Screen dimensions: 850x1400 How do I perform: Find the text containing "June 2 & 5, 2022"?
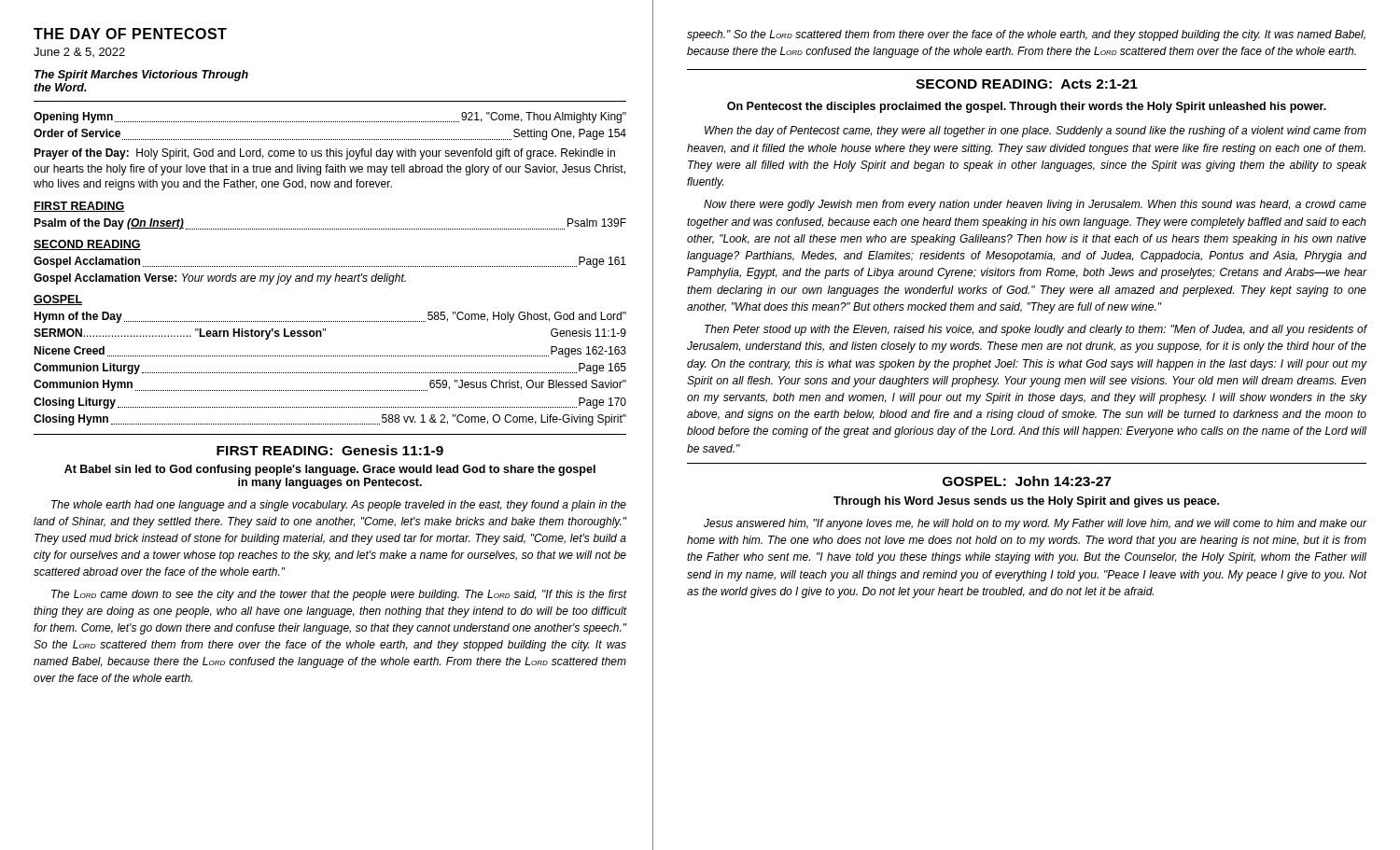(x=79, y=52)
